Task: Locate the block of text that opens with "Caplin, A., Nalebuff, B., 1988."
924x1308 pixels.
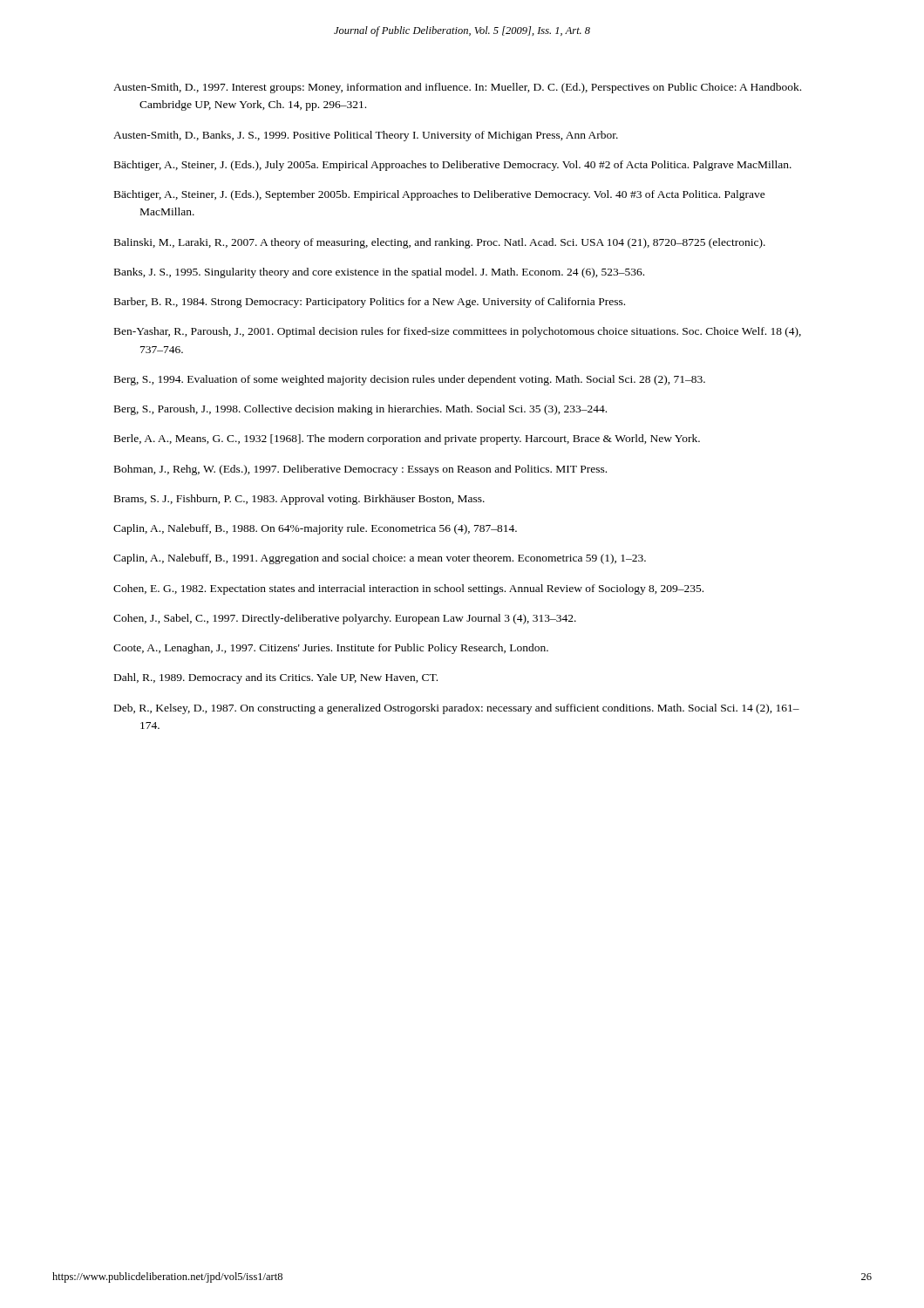Action: [315, 528]
